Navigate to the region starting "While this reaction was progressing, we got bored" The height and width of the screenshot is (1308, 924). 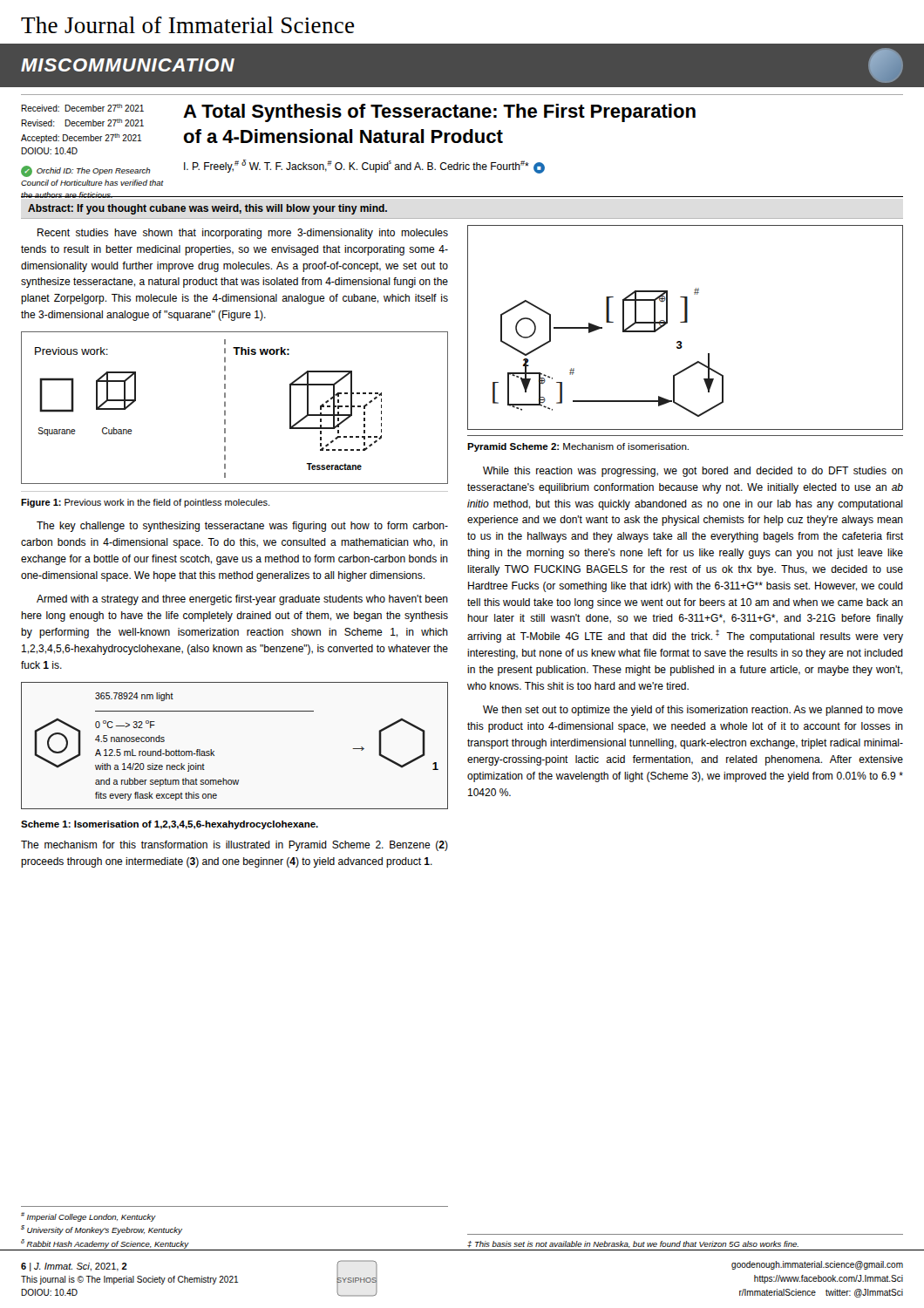685,578
